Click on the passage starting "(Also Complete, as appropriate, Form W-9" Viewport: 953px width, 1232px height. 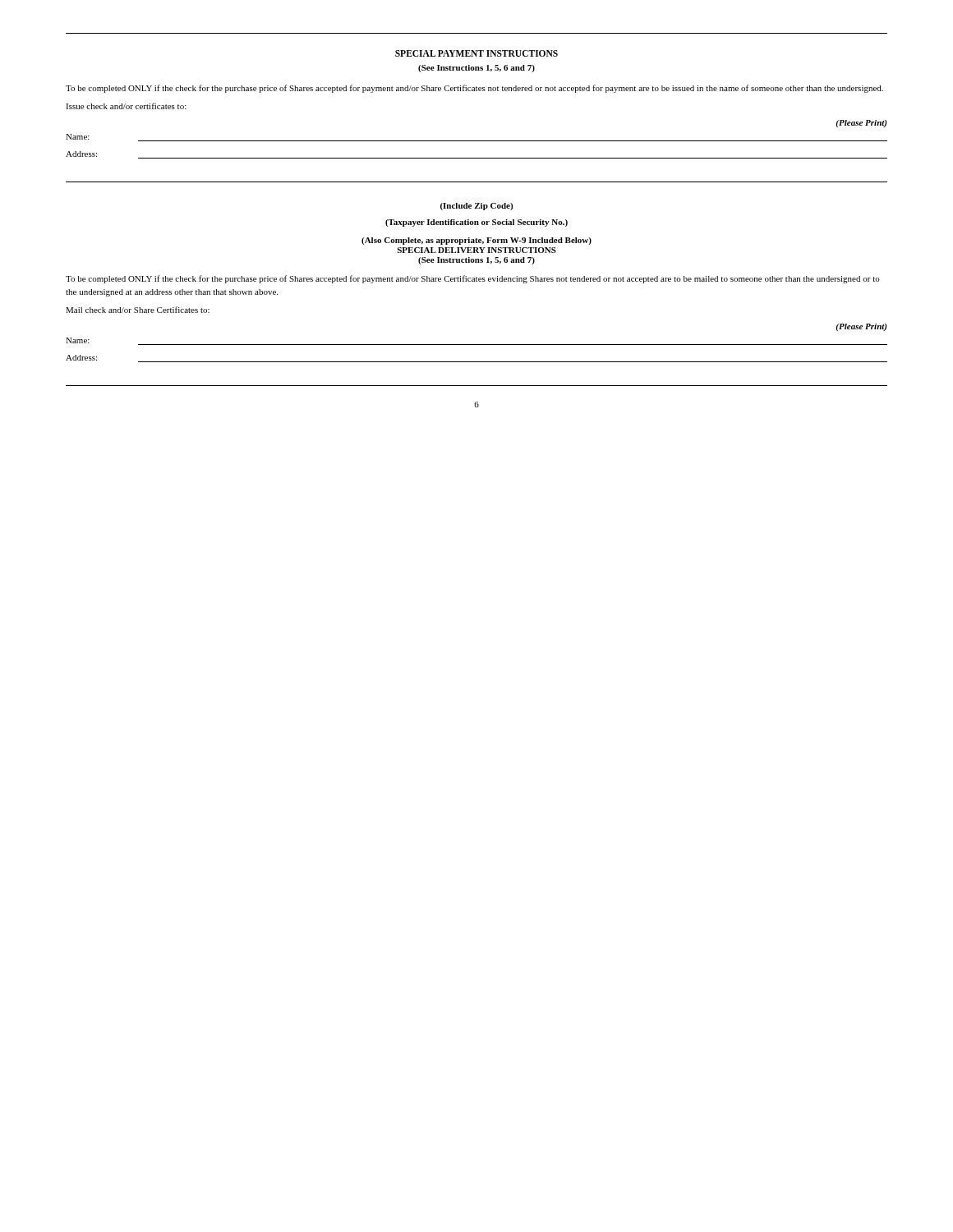click(476, 250)
